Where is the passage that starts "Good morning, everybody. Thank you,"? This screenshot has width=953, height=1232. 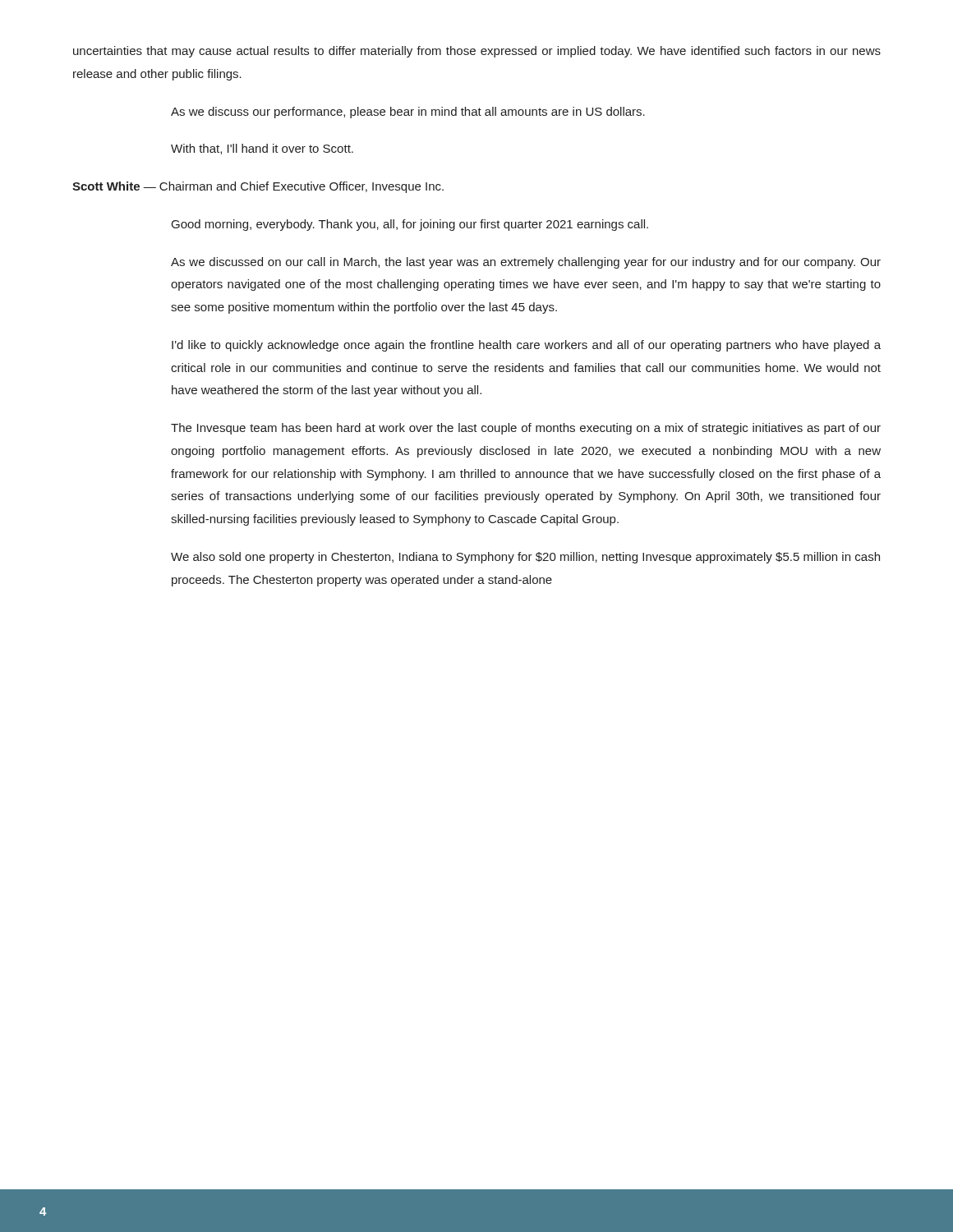[526, 224]
